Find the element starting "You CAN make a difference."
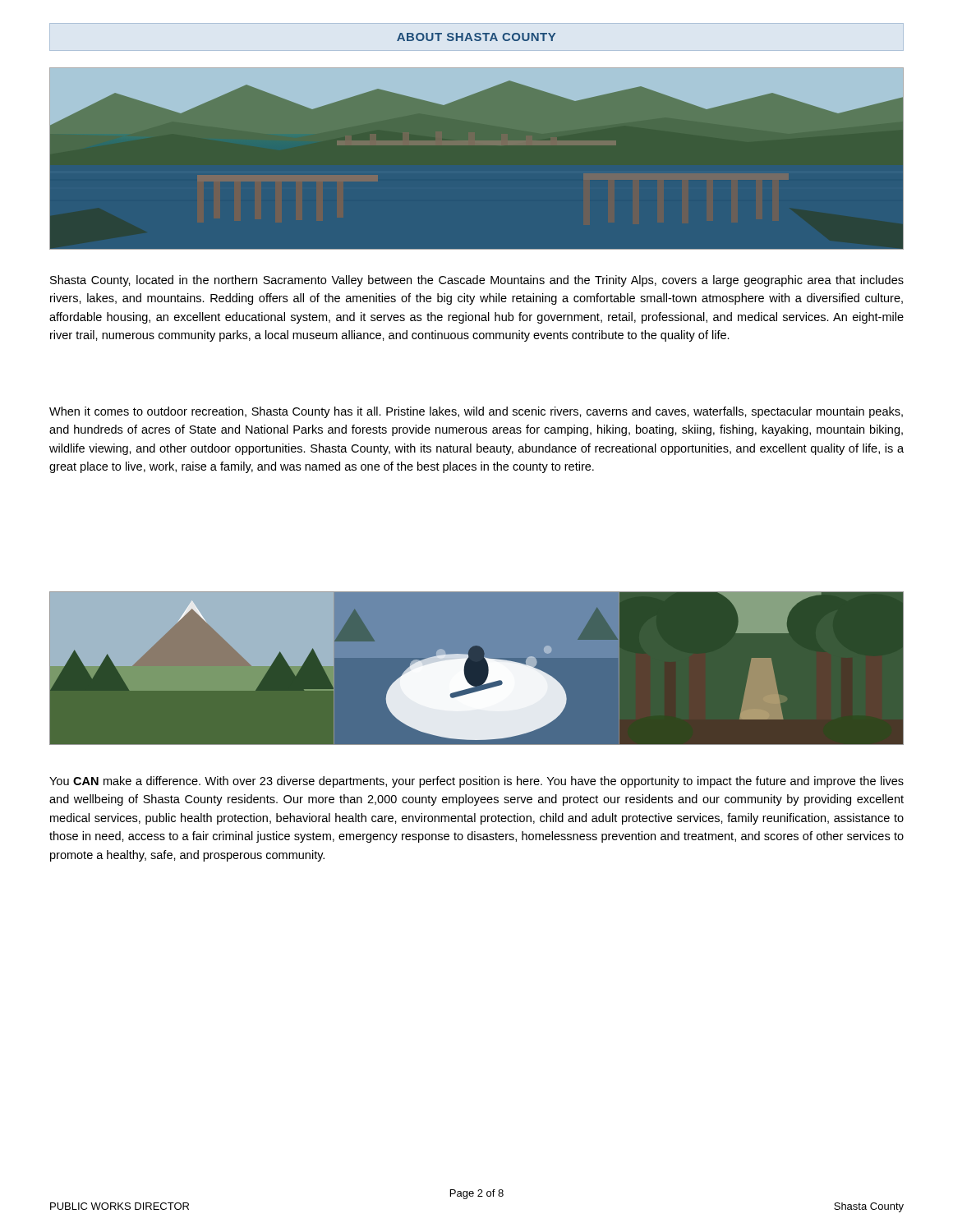This screenshot has width=953, height=1232. coord(476,818)
